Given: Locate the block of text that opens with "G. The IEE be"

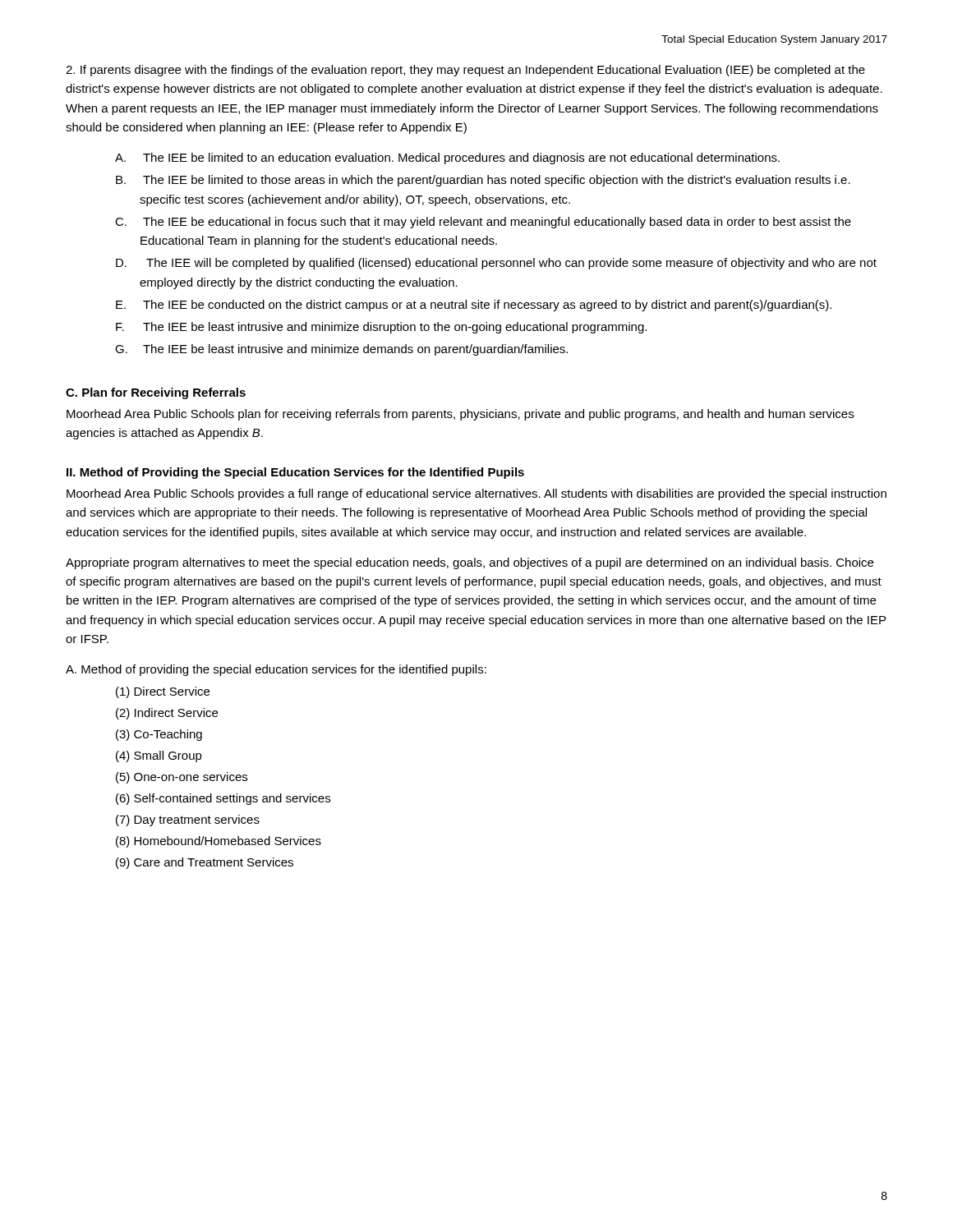Looking at the screenshot, I should coord(501,349).
